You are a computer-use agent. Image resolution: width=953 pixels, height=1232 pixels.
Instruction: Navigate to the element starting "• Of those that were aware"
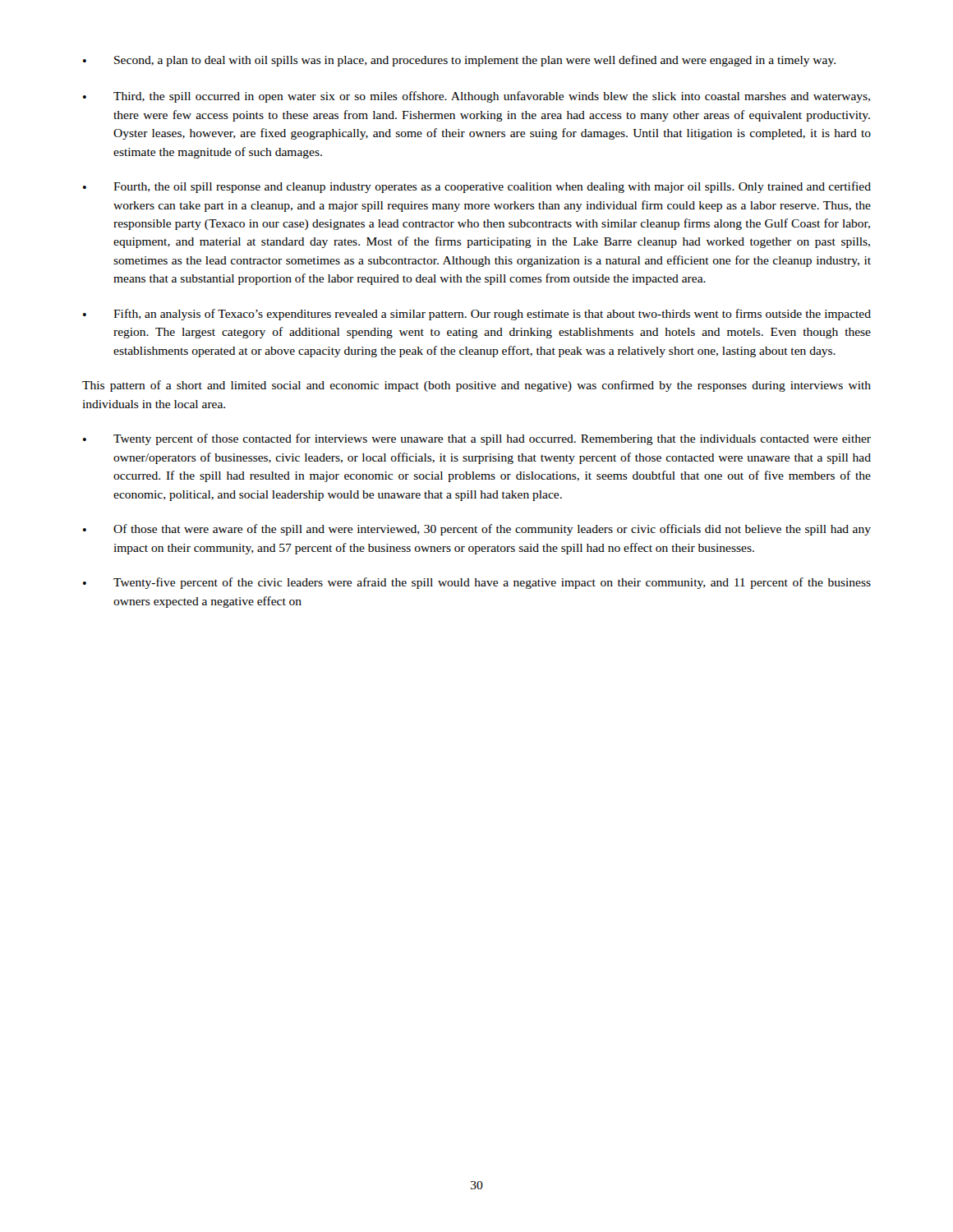pyautogui.click(x=476, y=538)
